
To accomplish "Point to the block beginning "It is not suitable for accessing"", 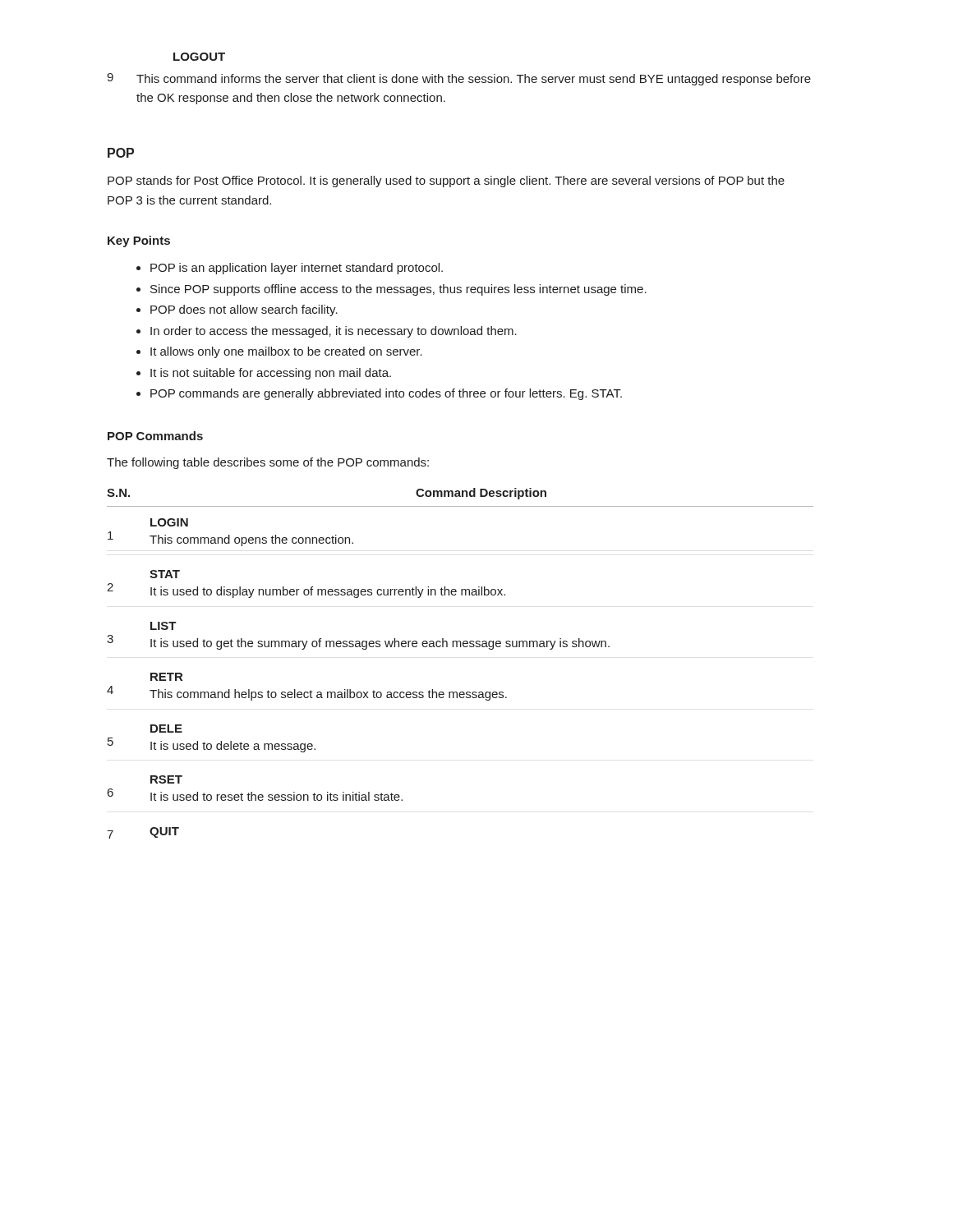I will [x=271, y=372].
